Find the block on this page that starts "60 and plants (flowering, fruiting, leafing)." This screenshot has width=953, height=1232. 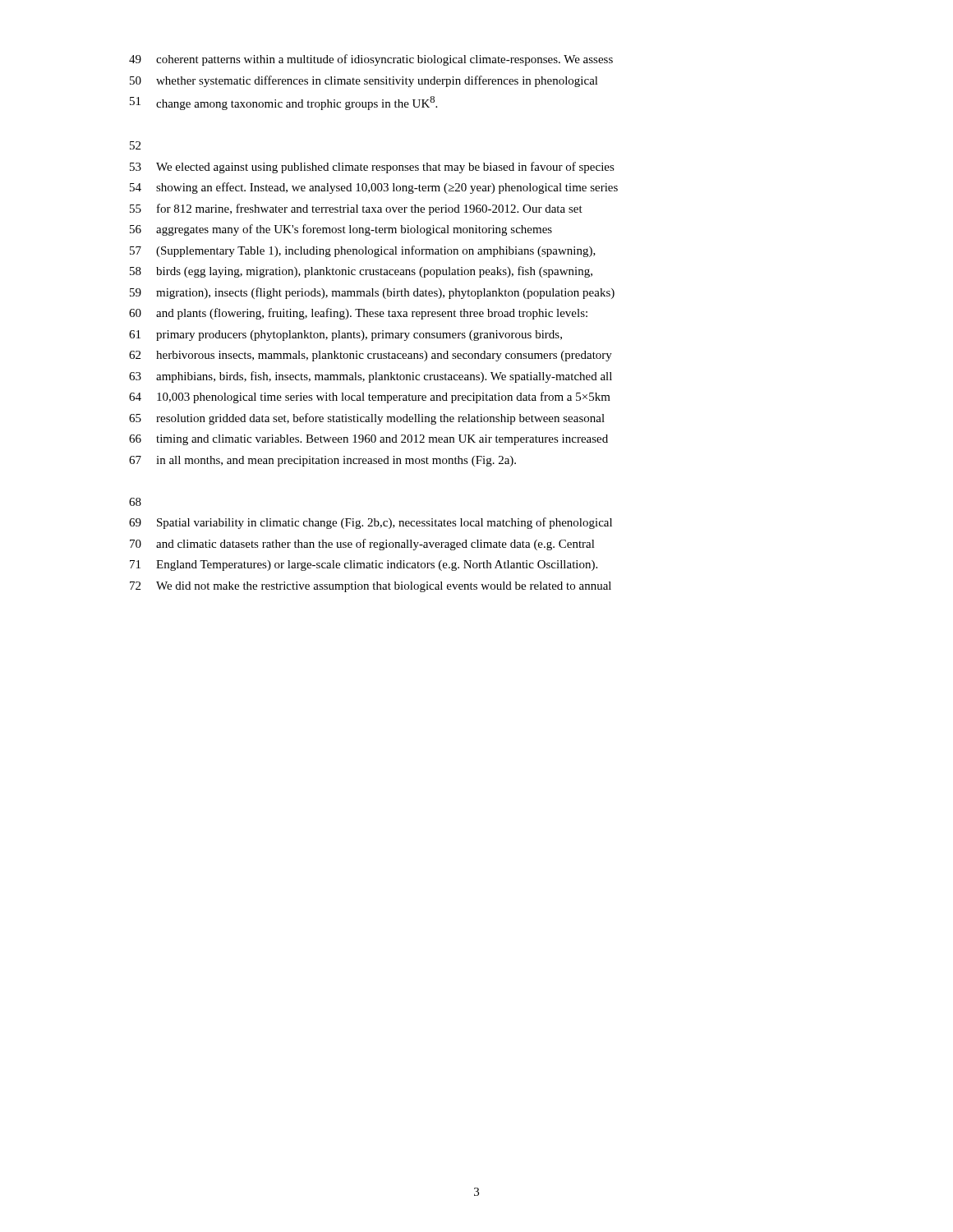(x=476, y=314)
